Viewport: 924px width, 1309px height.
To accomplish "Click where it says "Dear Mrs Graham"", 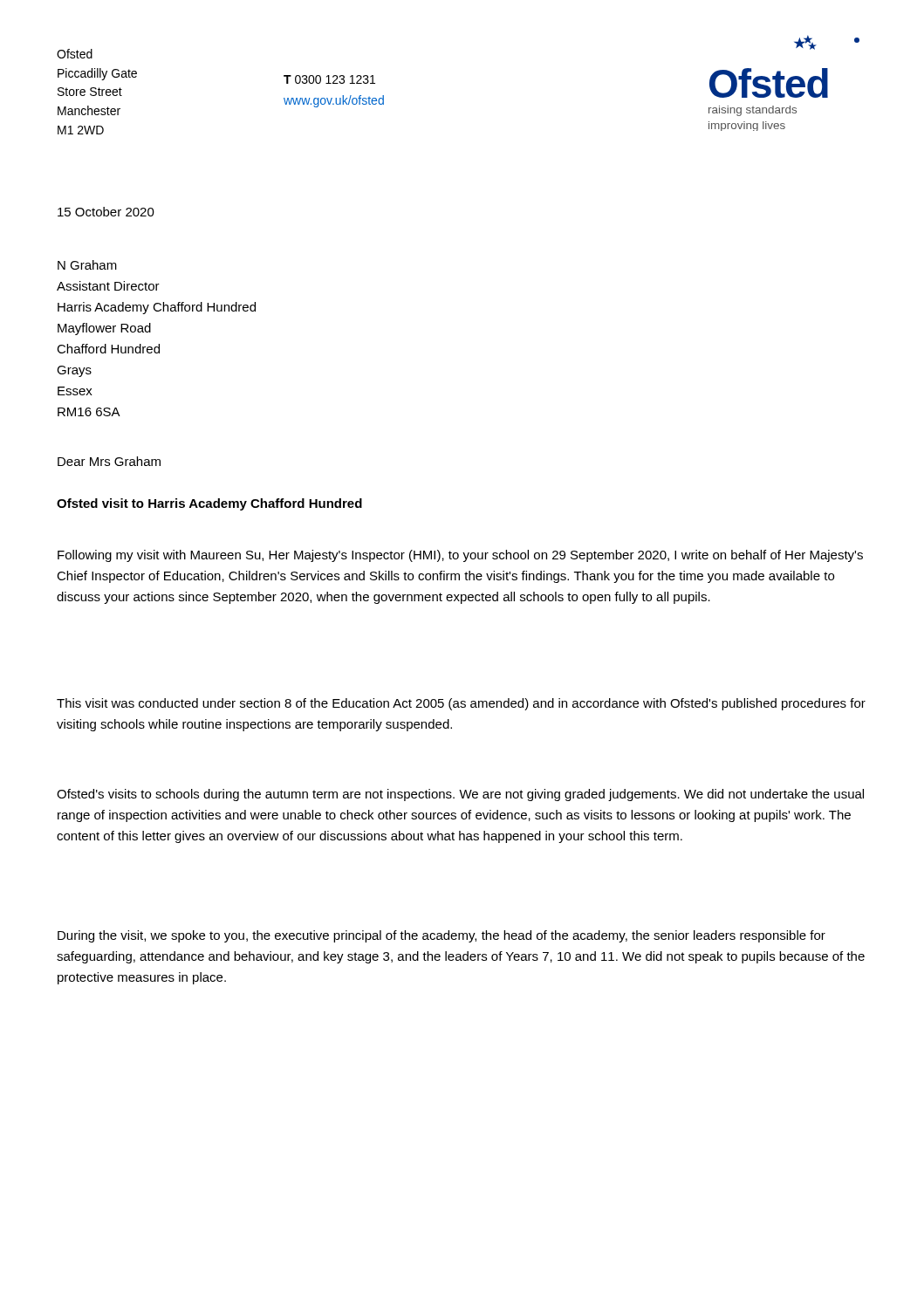I will [x=109, y=461].
